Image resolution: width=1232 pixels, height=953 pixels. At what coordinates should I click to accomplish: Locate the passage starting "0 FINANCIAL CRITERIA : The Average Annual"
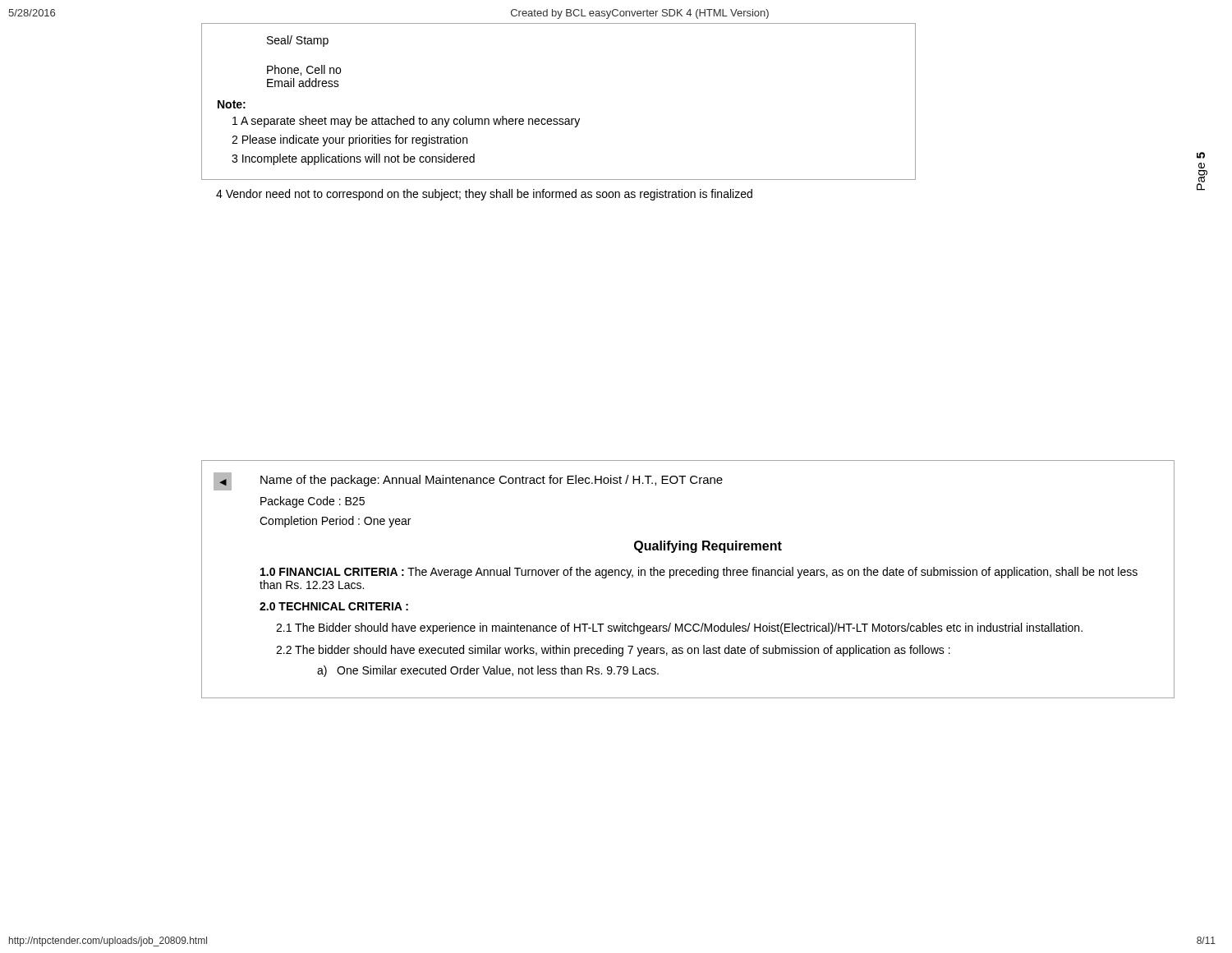click(699, 578)
